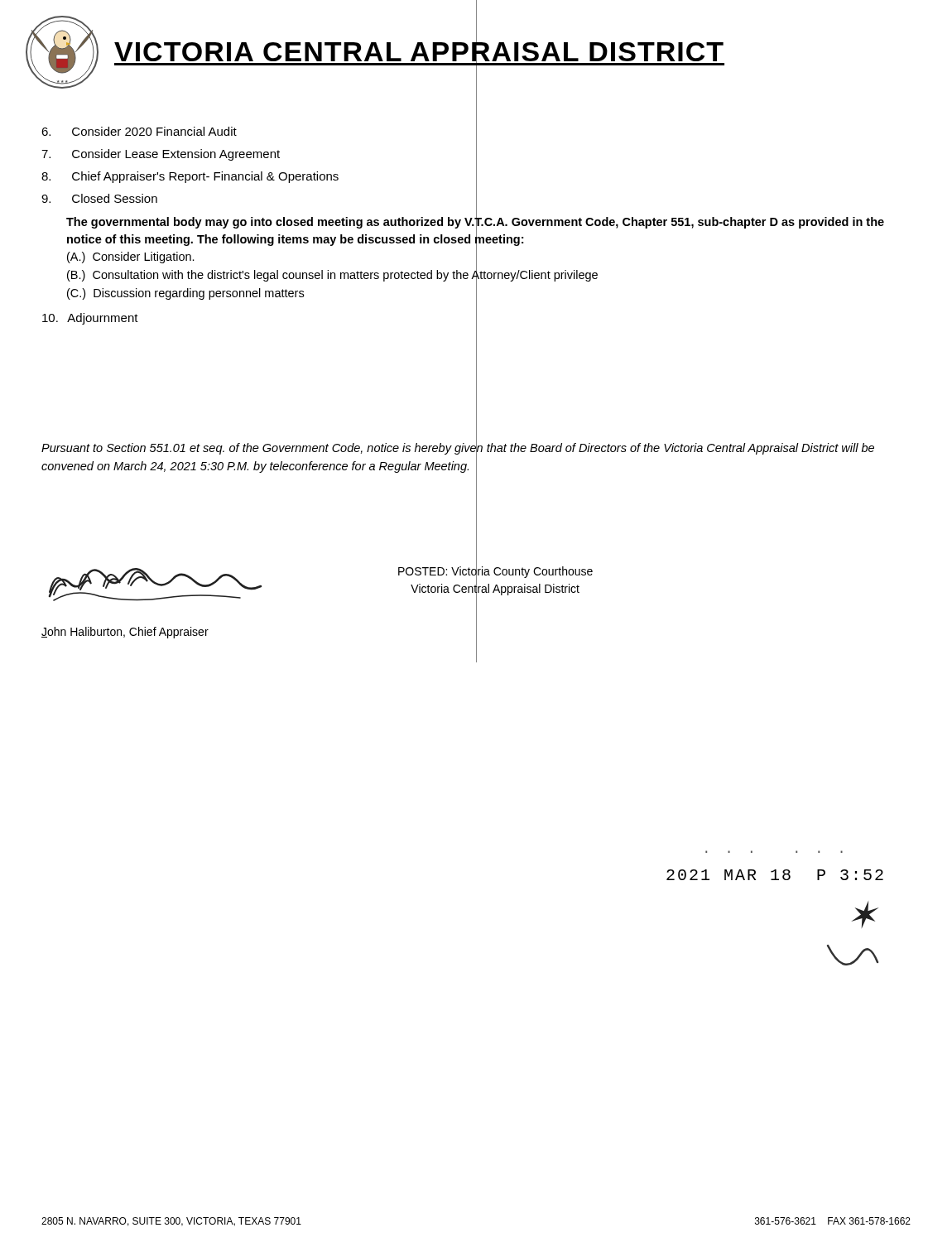Locate the block of text that opens with "8. Chief Appraiser's Report- Financial &"
The image size is (952, 1242).
[190, 176]
